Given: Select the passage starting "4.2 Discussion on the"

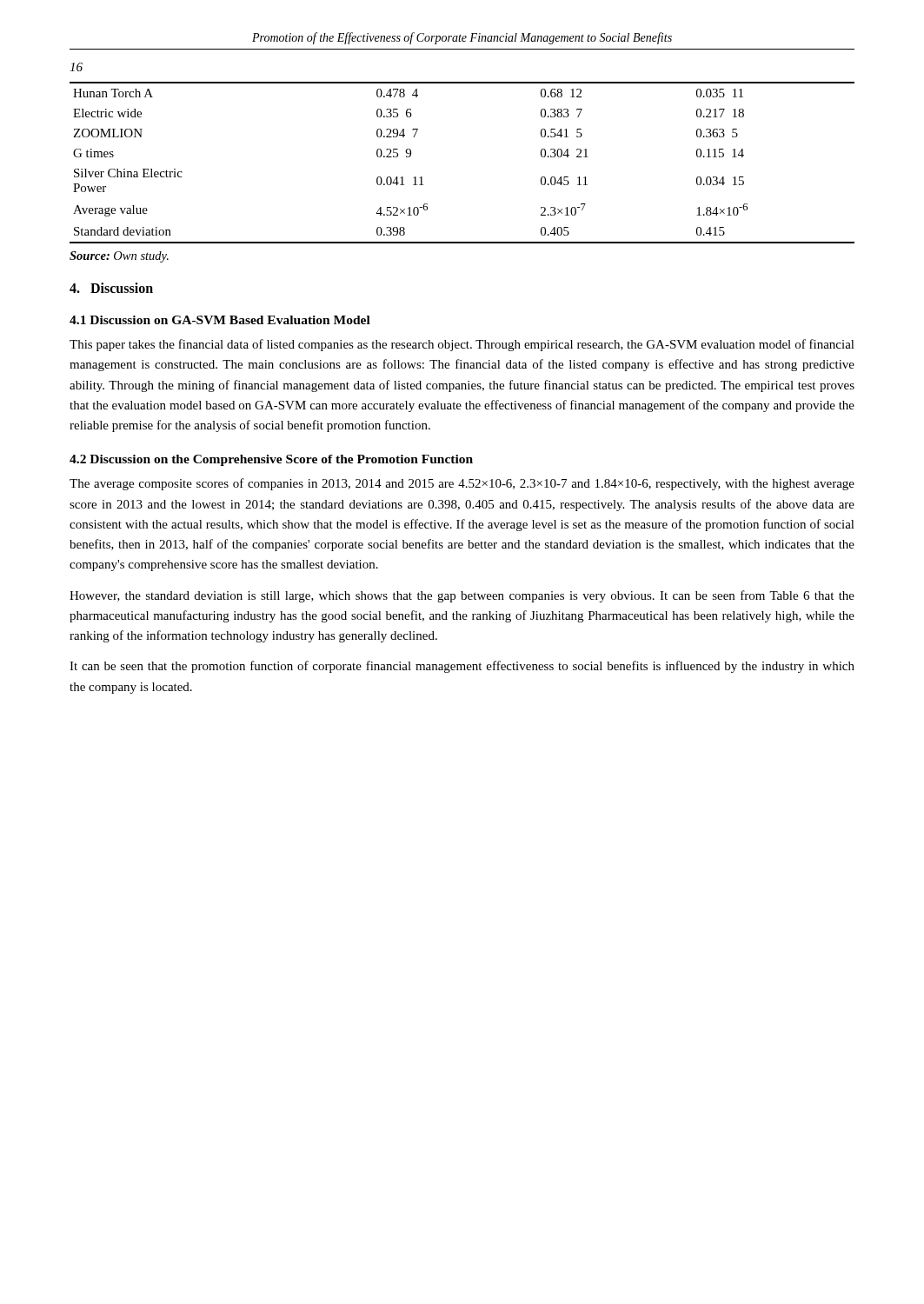Looking at the screenshot, I should (271, 459).
